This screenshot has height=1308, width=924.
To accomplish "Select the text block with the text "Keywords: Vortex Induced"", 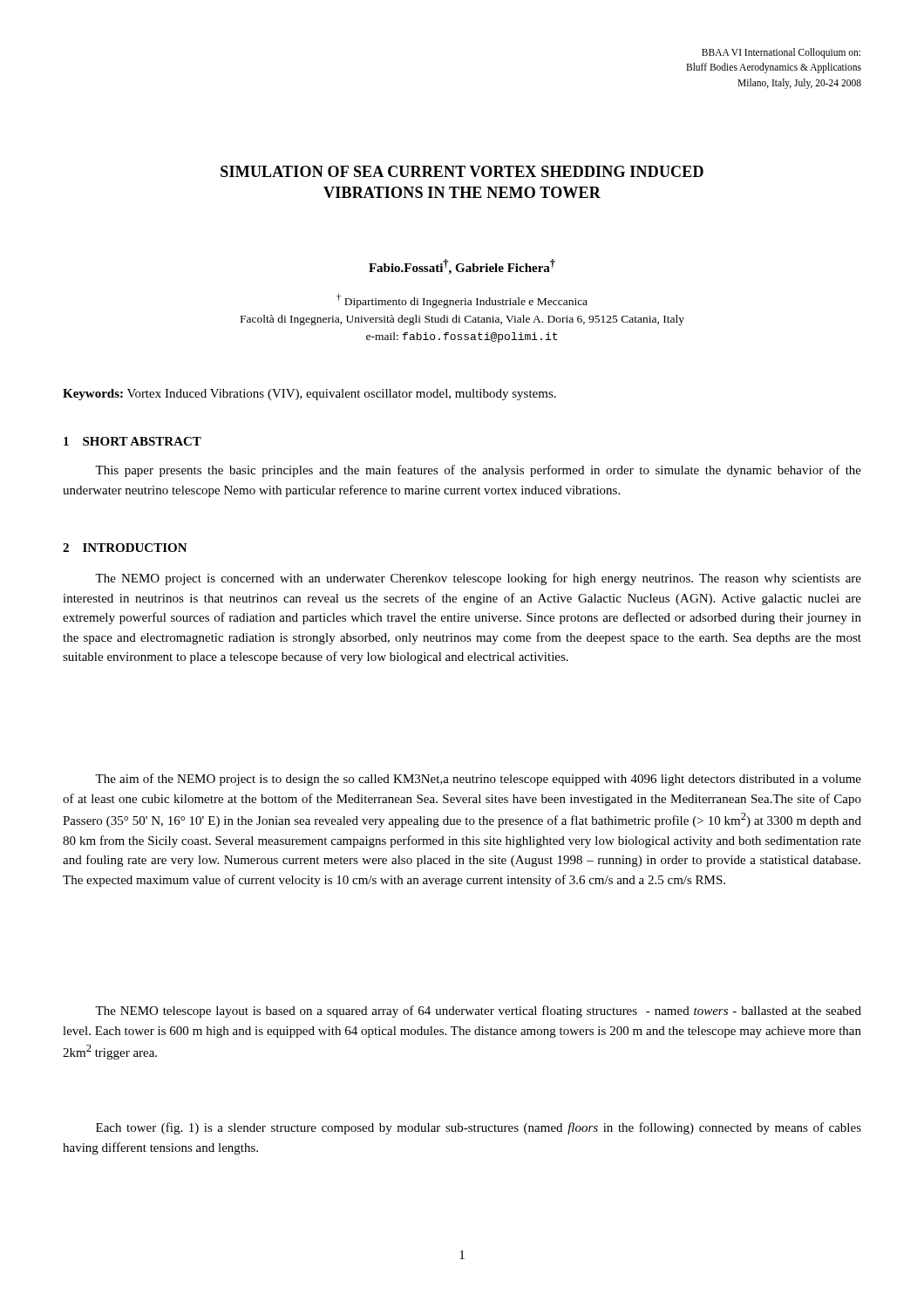I will click(x=310, y=393).
